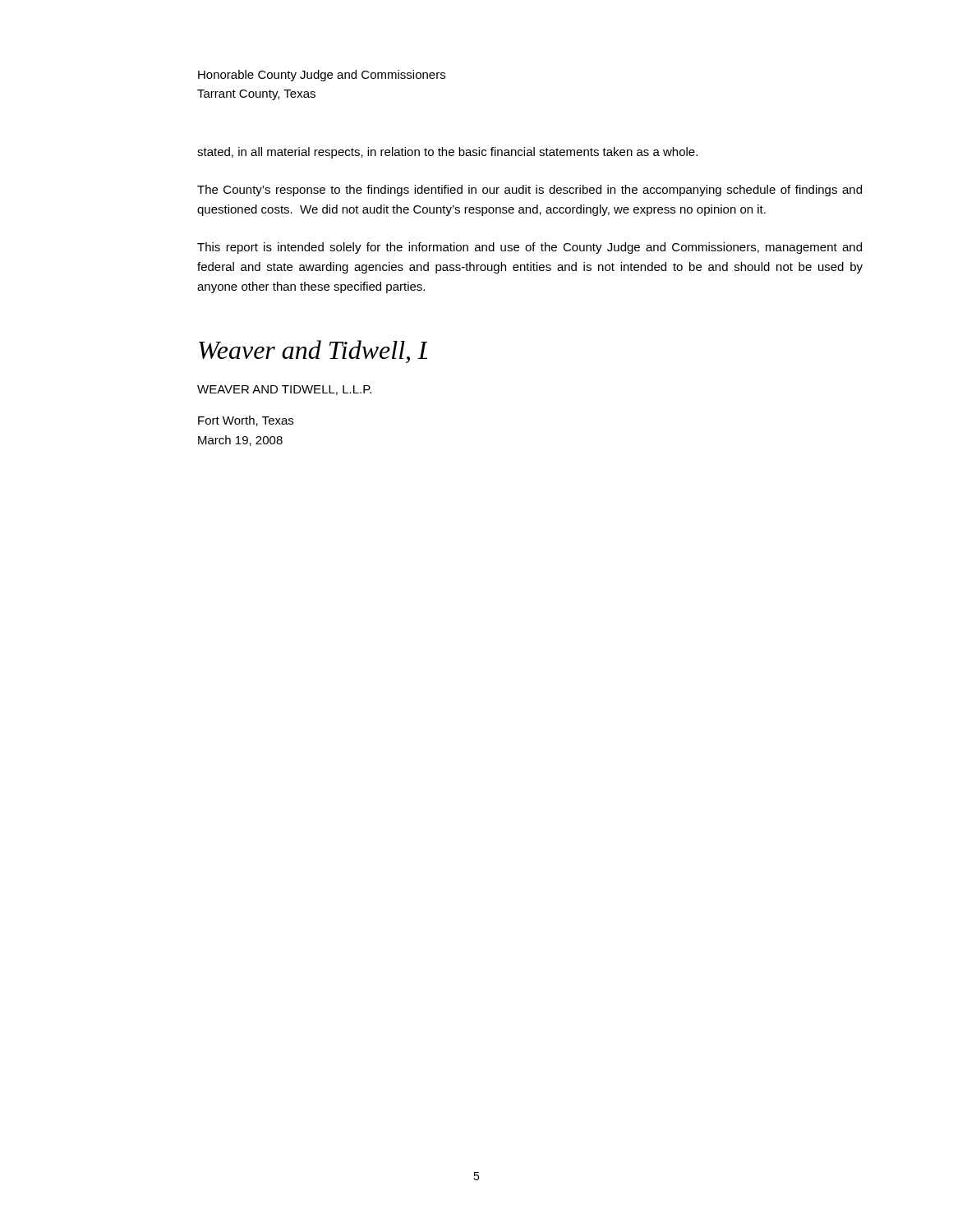
Task: Click on the illustration
Action: pyautogui.click(x=530, y=347)
